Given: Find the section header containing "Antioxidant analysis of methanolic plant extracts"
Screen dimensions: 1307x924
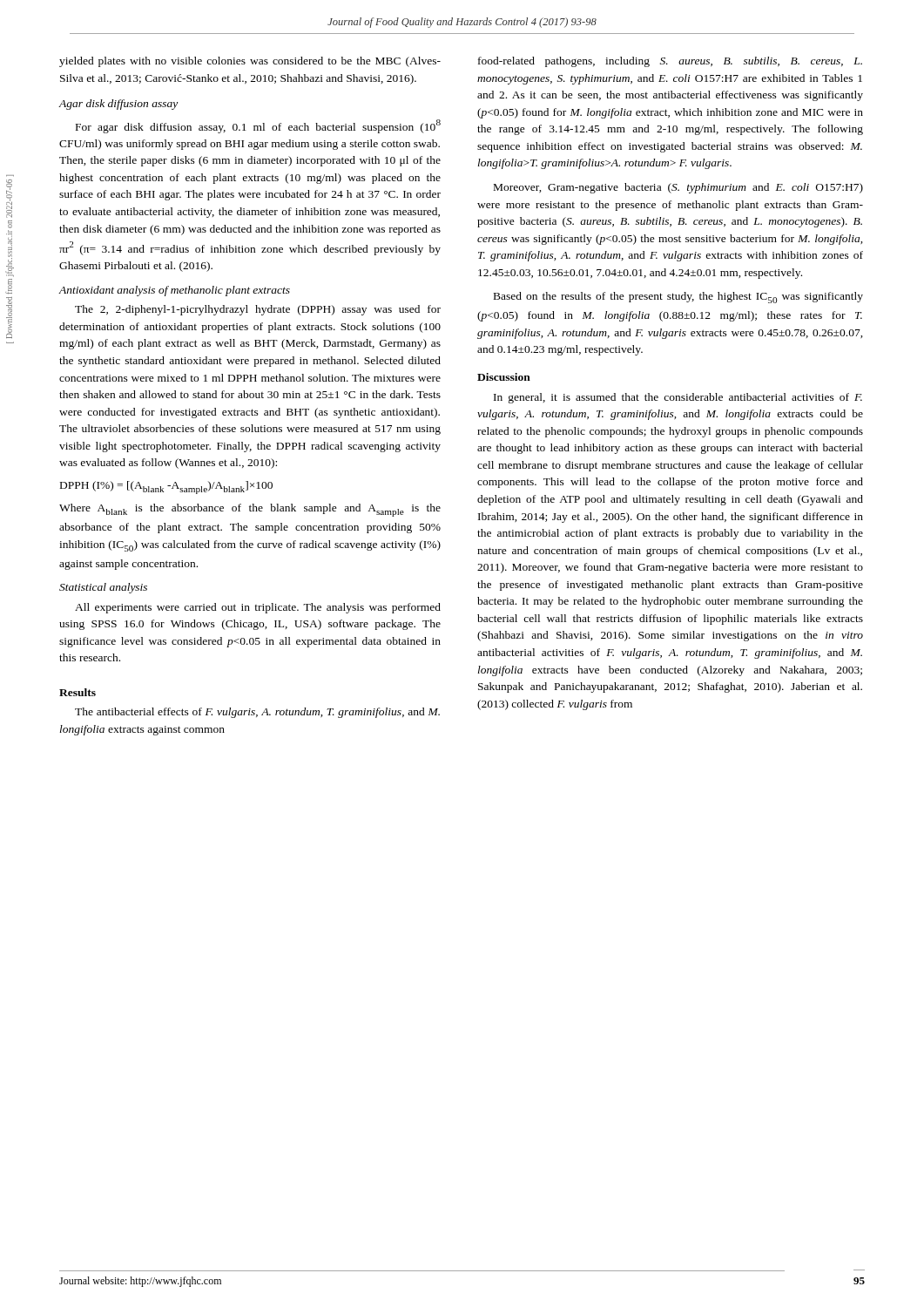Looking at the screenshot, I should click(250, 290).
